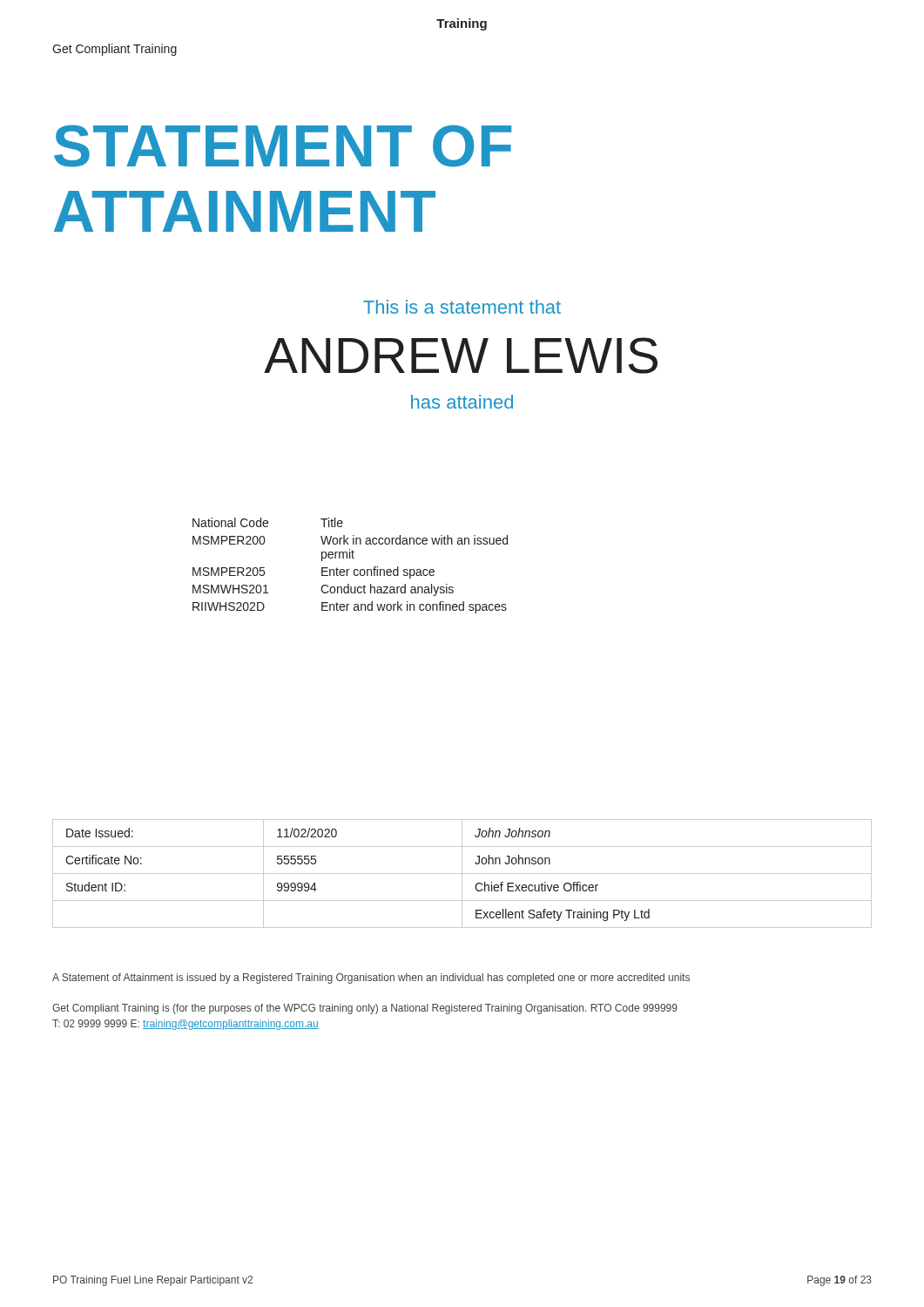Navigate to the element starting "ANDREW LEWIS"
Screen dimensions: 1307x924
pyautogui.click(x=462, y=355)
